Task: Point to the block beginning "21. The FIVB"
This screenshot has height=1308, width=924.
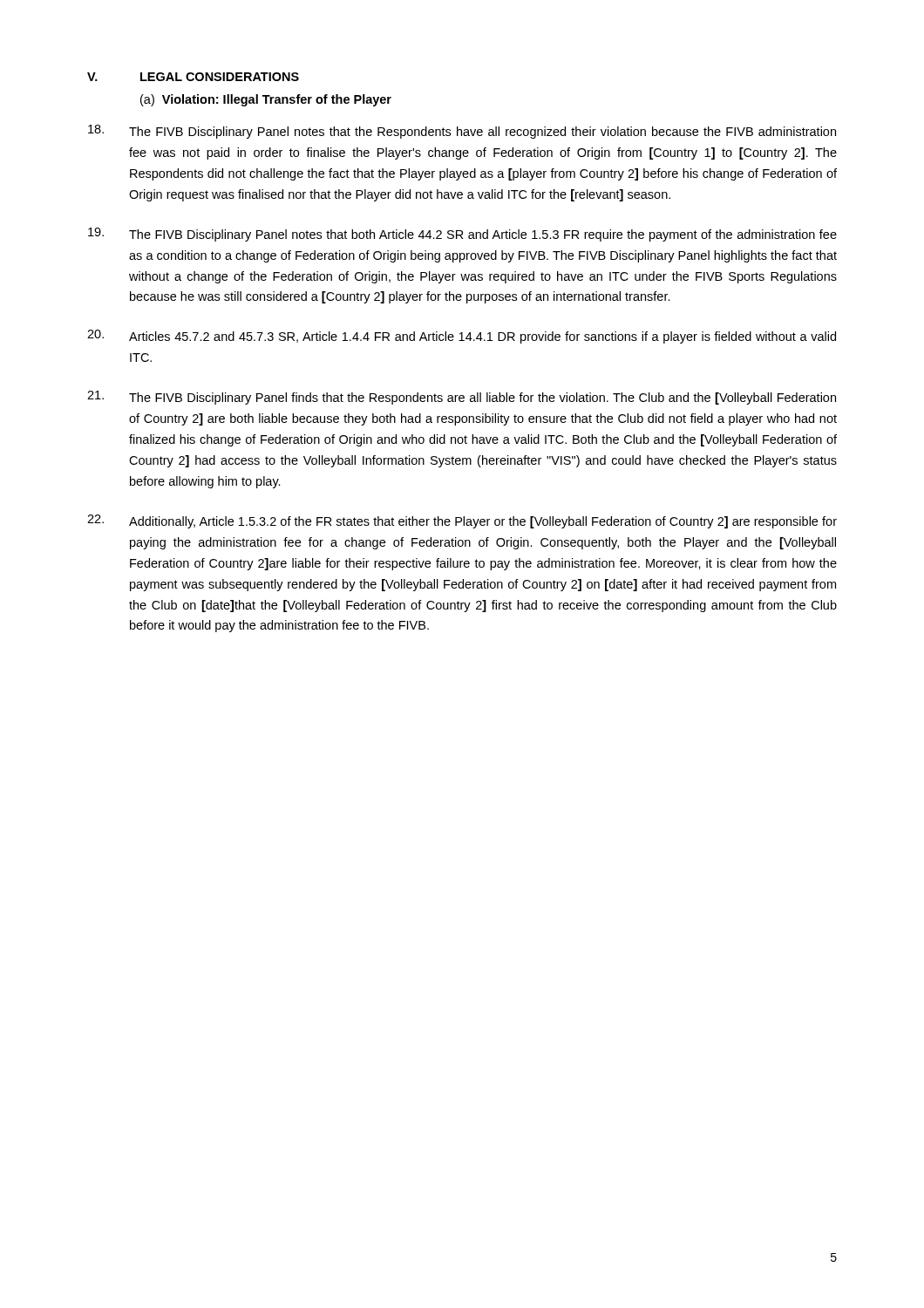Action: pyautogui.click(x=462, y=440)
